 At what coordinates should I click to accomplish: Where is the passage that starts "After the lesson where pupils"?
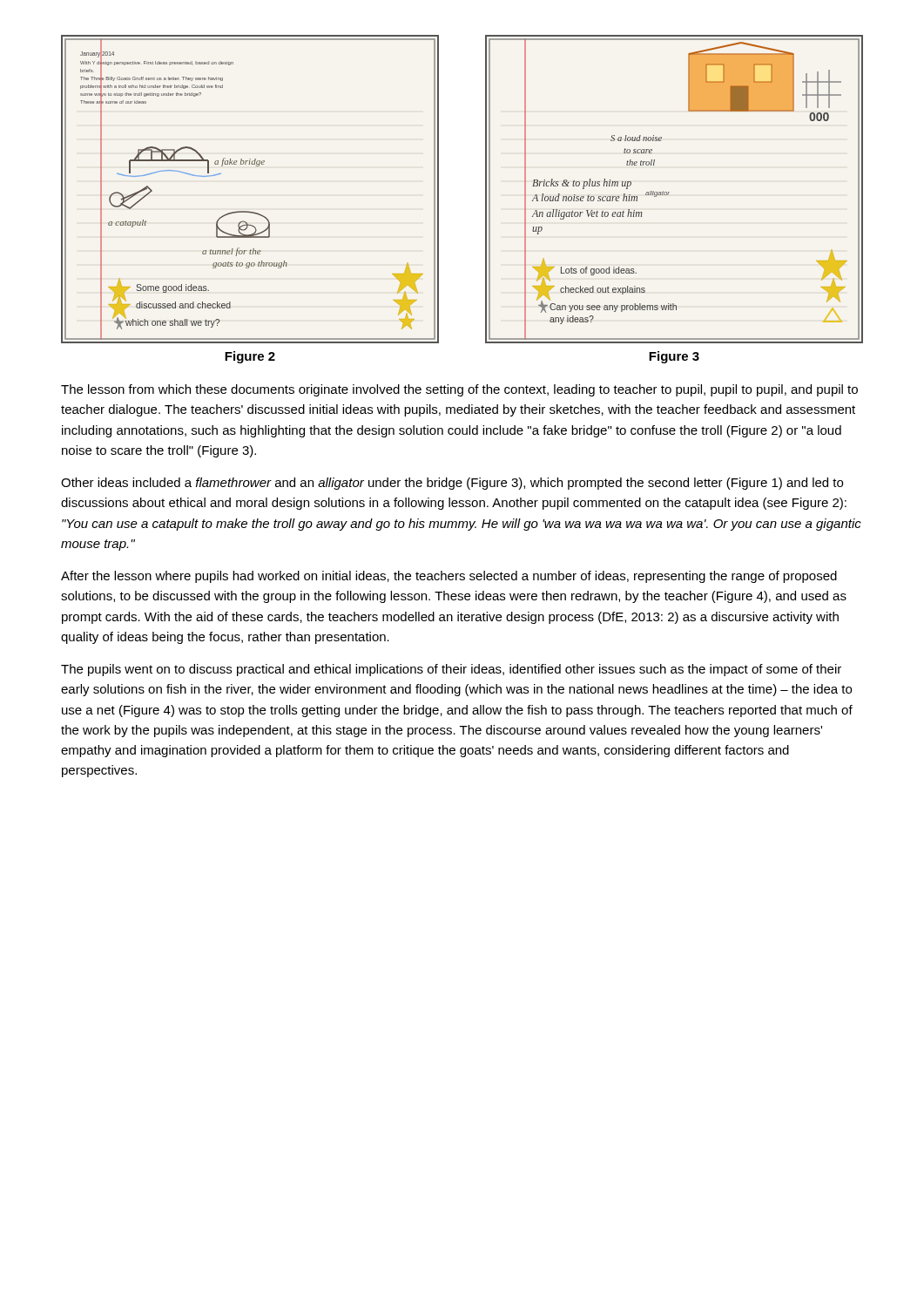tap(454, 606)
